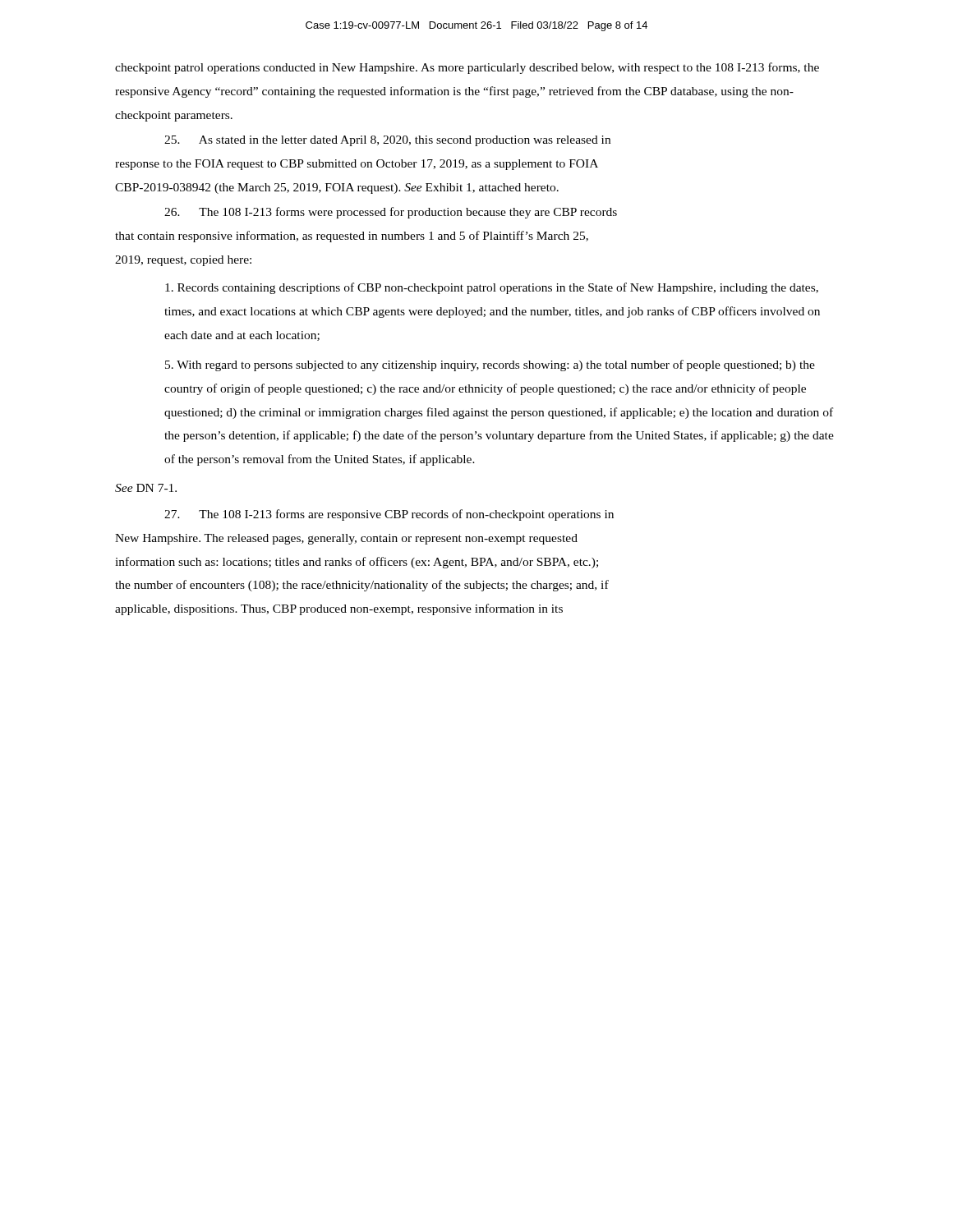Find the element starting "5. With regard to"
953x1232 pixels.
tap(499, 412)
